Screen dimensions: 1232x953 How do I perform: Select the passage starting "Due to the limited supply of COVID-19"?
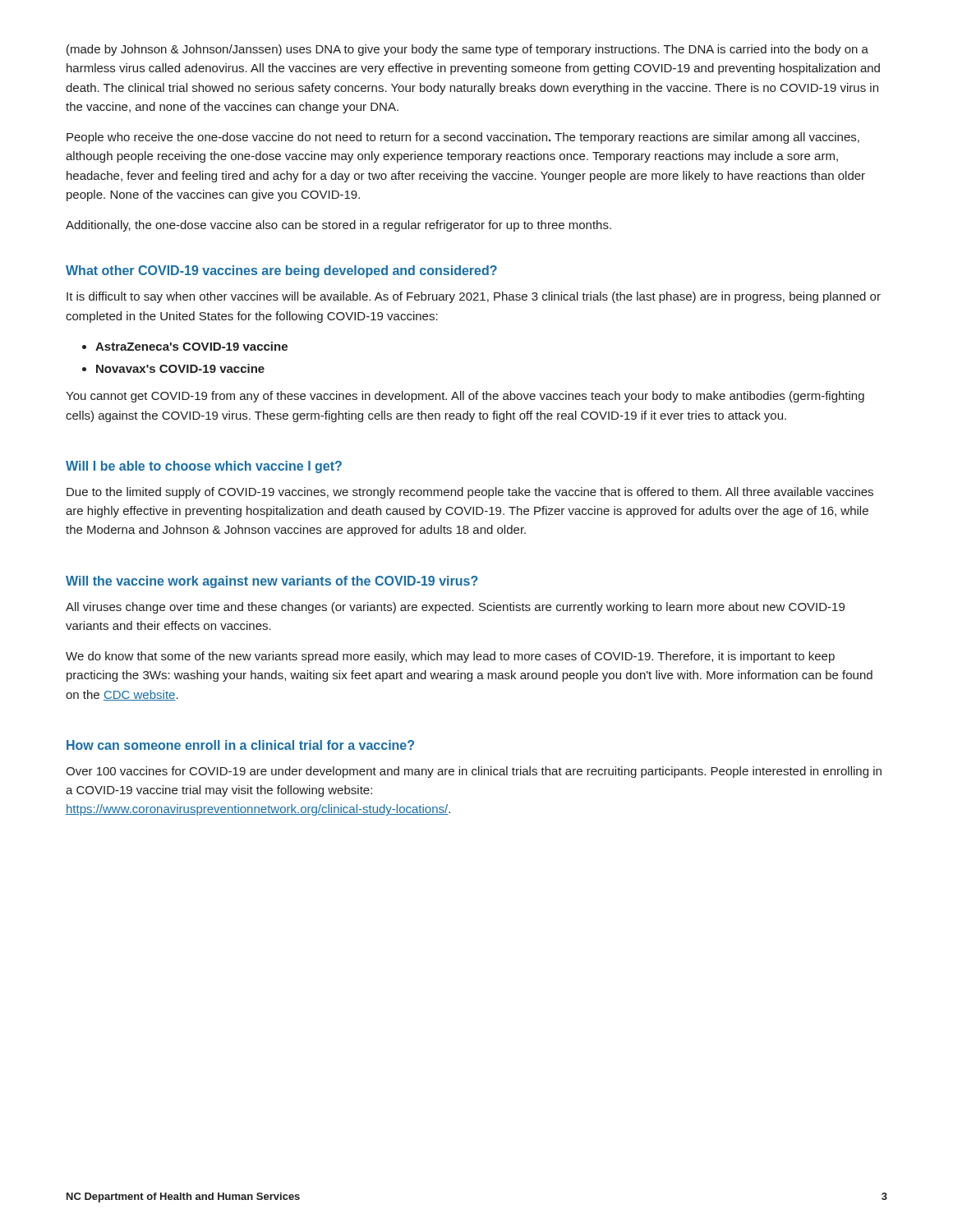pyautogui.click(x=470, y=510)
